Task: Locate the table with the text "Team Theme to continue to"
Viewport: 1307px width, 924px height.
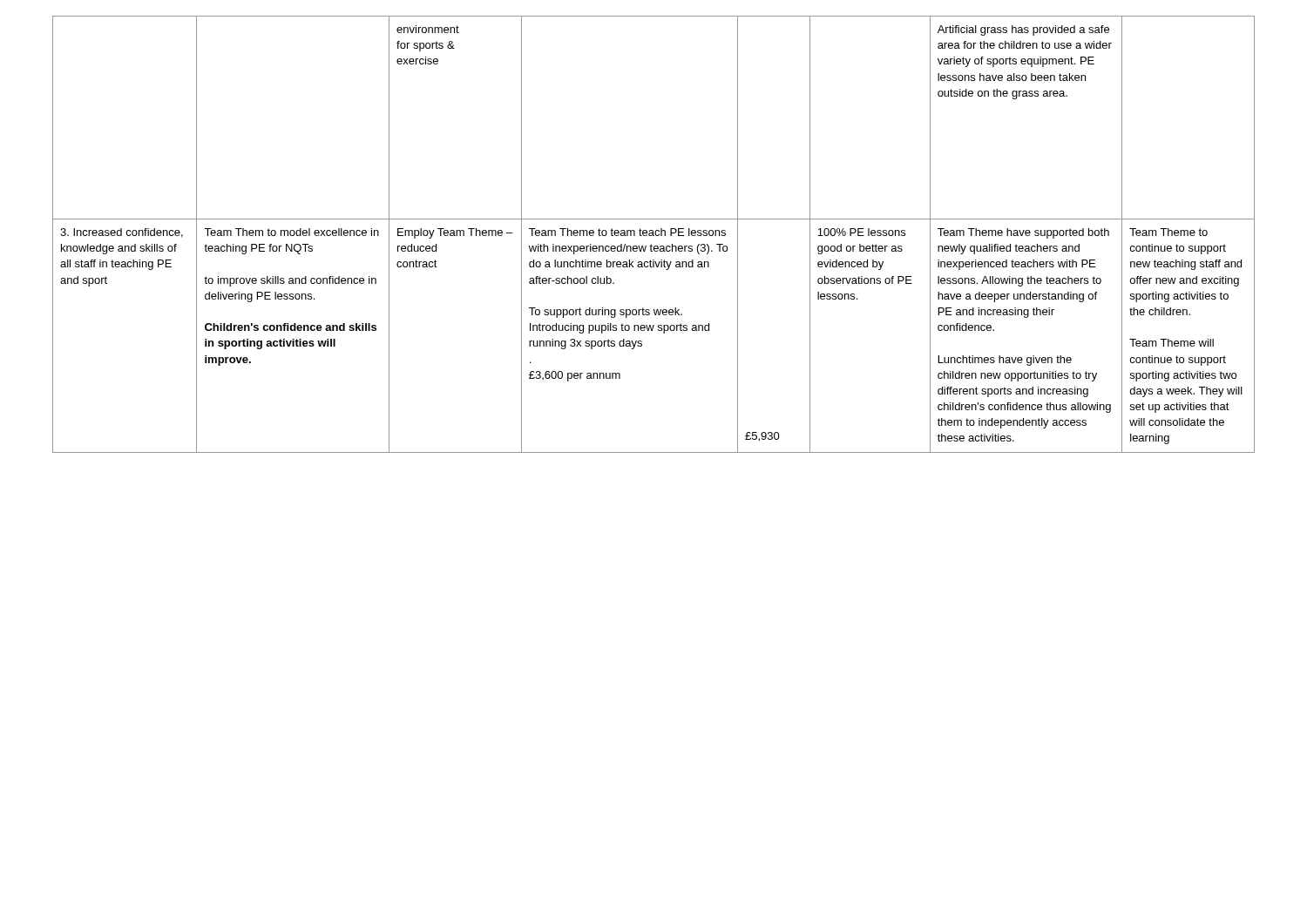Action: pyautogui.click(x=654, y=462)
